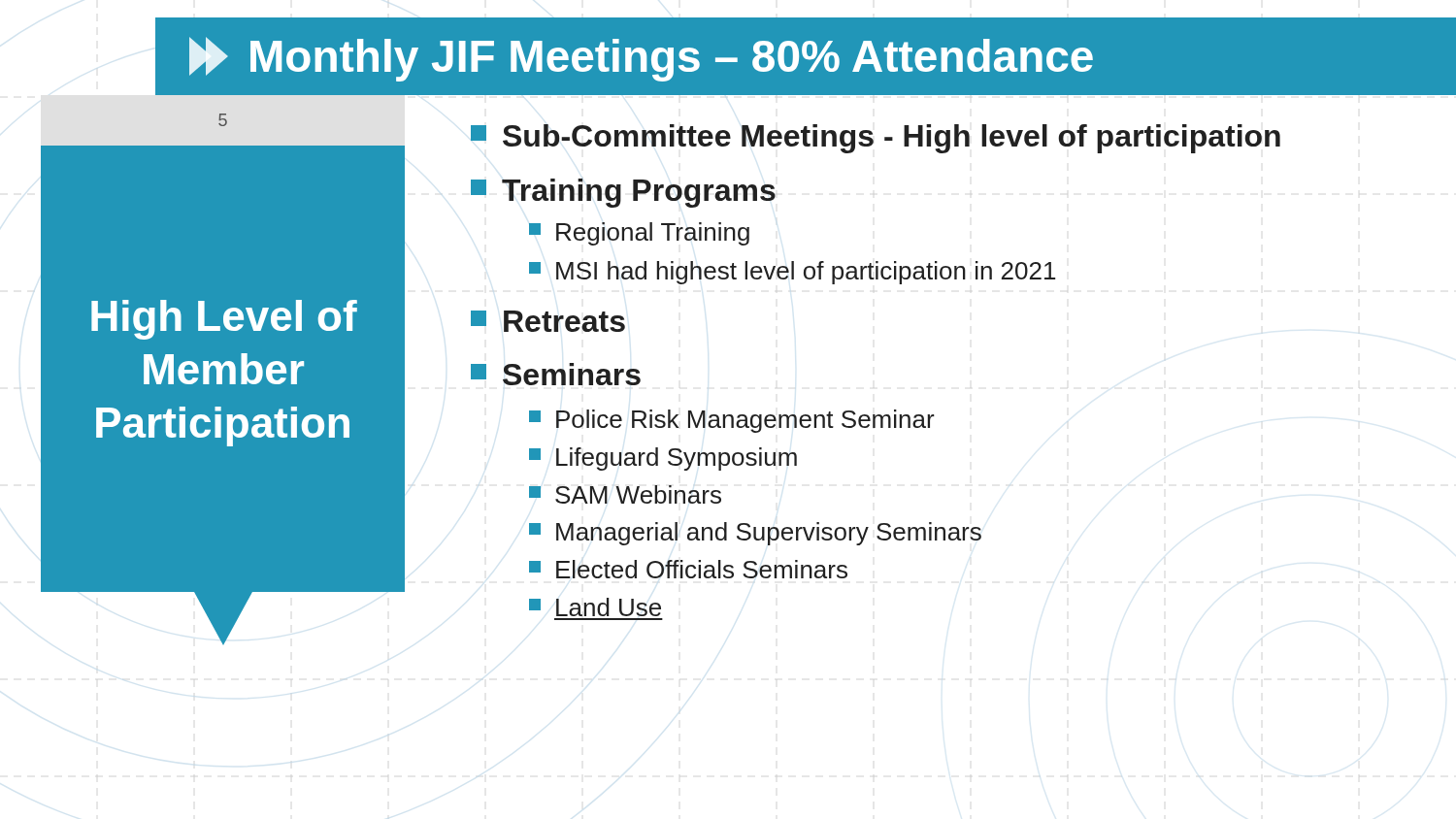Locate the text starting "Training Programs"
This screenshot has height=819, width=1456.
pyautogui.click(x=624, y=191)
